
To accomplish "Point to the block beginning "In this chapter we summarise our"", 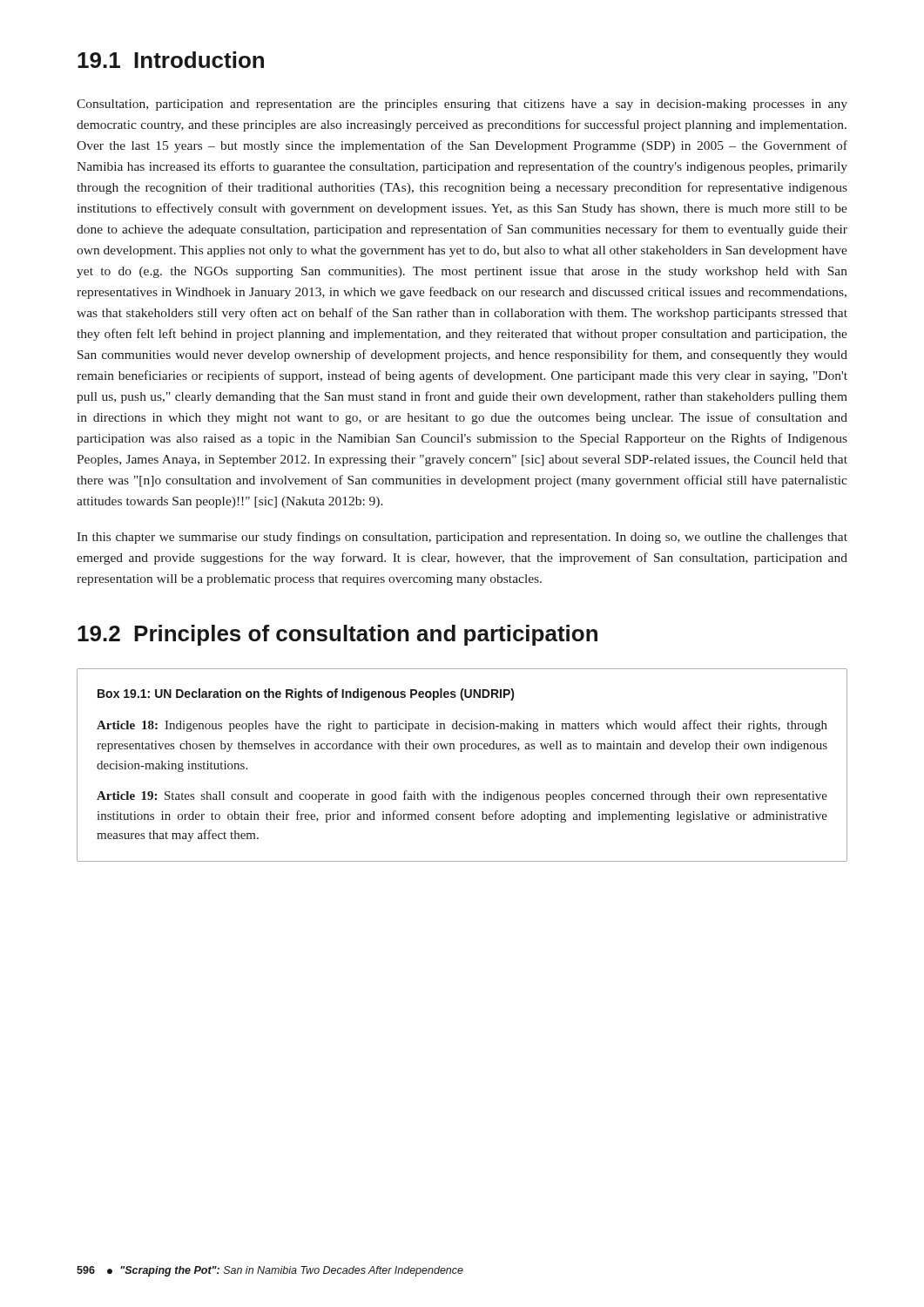I will coord(462,557).
